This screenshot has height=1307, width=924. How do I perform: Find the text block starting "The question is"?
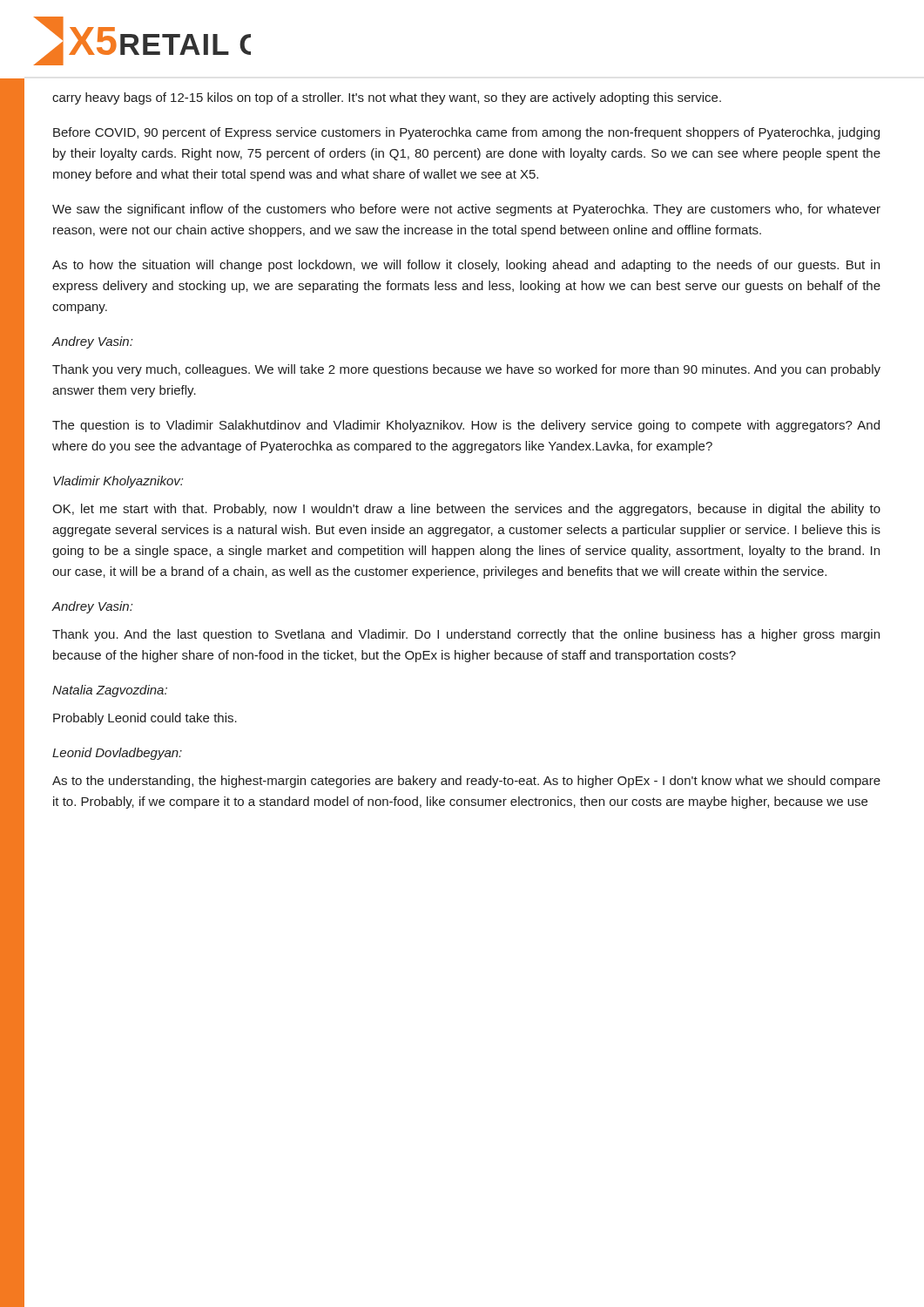coord(466,436)
